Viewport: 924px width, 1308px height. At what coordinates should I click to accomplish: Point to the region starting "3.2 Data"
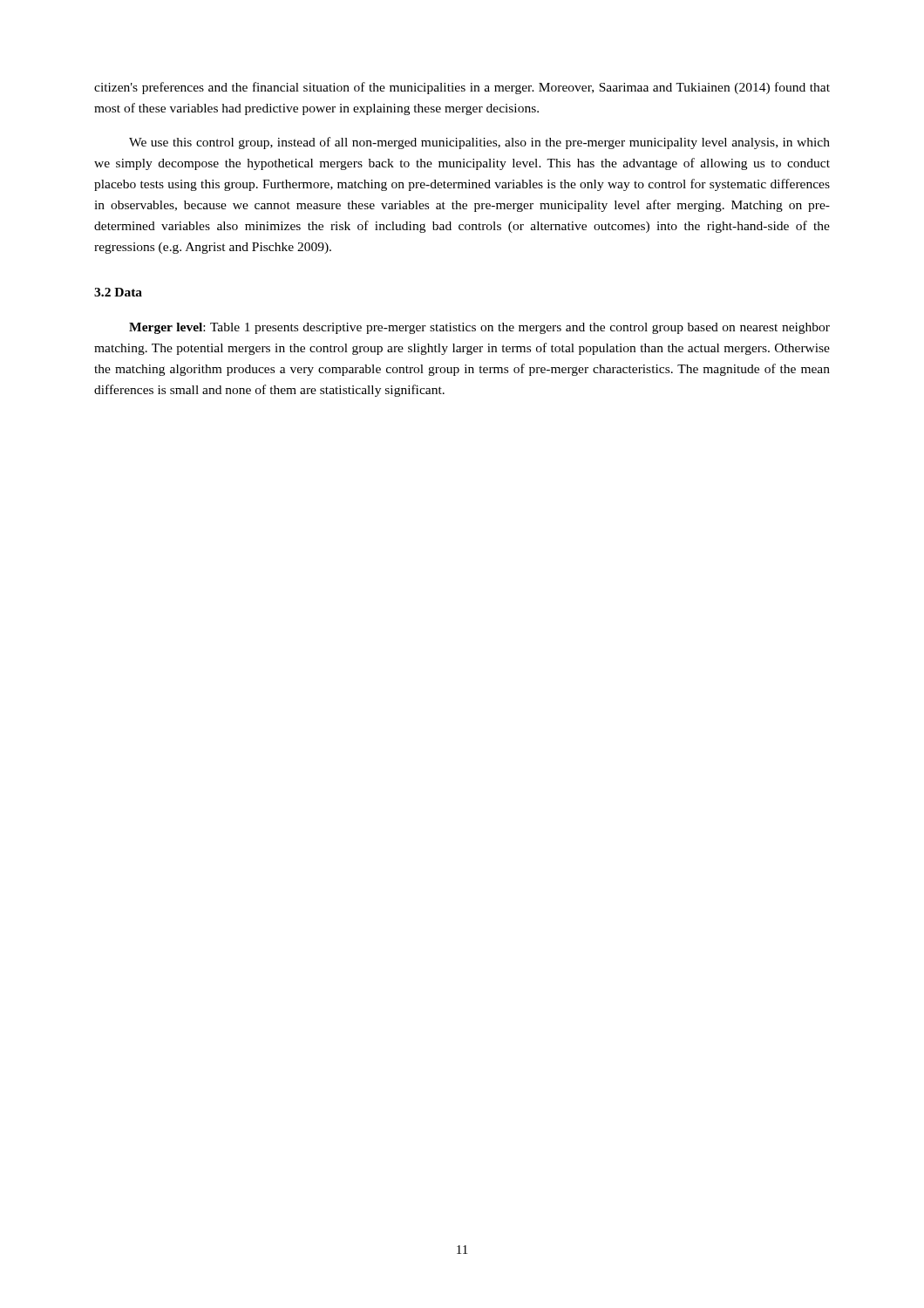point(118,292)
